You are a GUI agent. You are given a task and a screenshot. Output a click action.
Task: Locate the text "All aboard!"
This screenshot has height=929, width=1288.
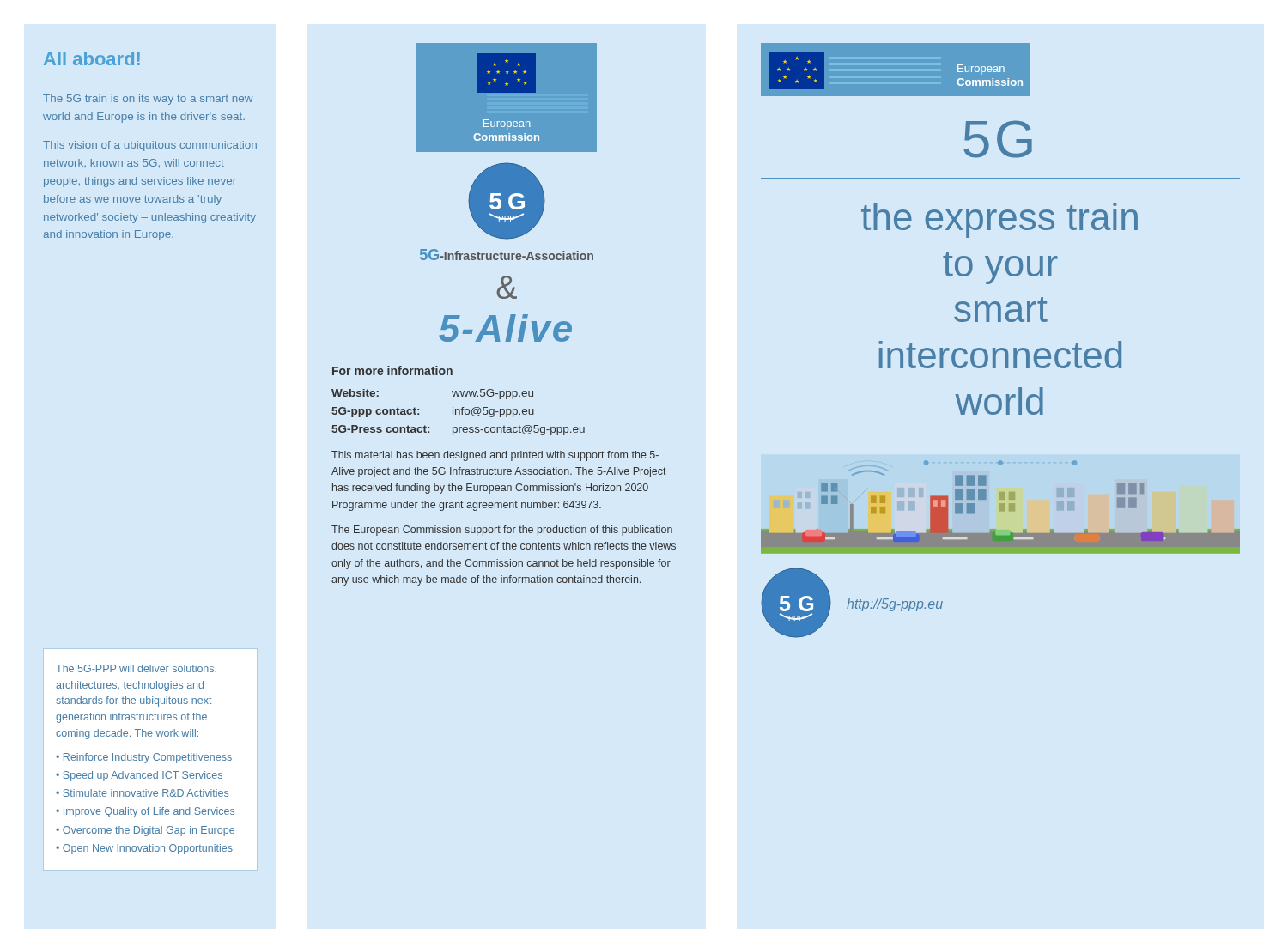[92, 62]
